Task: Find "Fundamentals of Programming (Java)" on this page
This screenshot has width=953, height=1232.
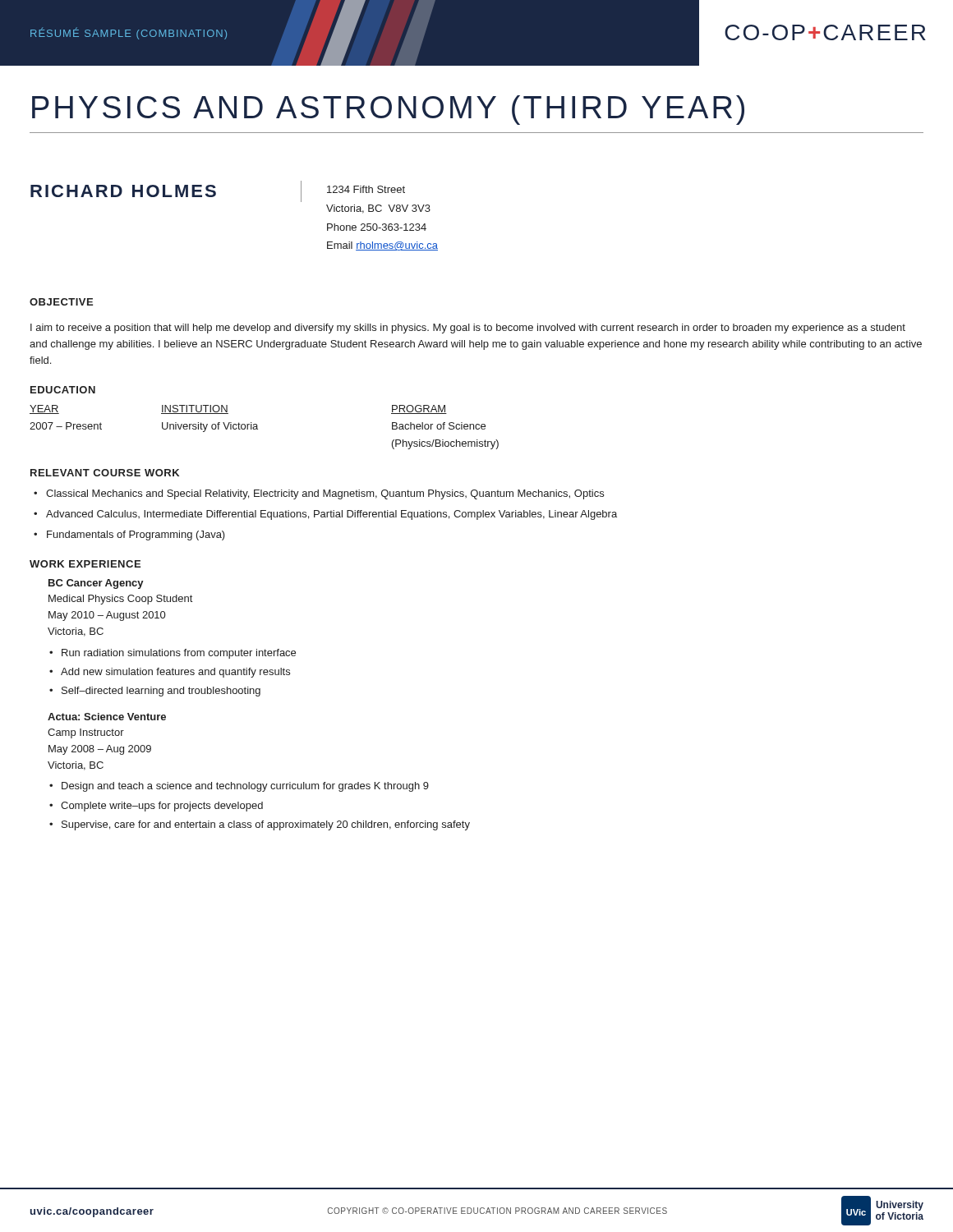Action: 136,534
